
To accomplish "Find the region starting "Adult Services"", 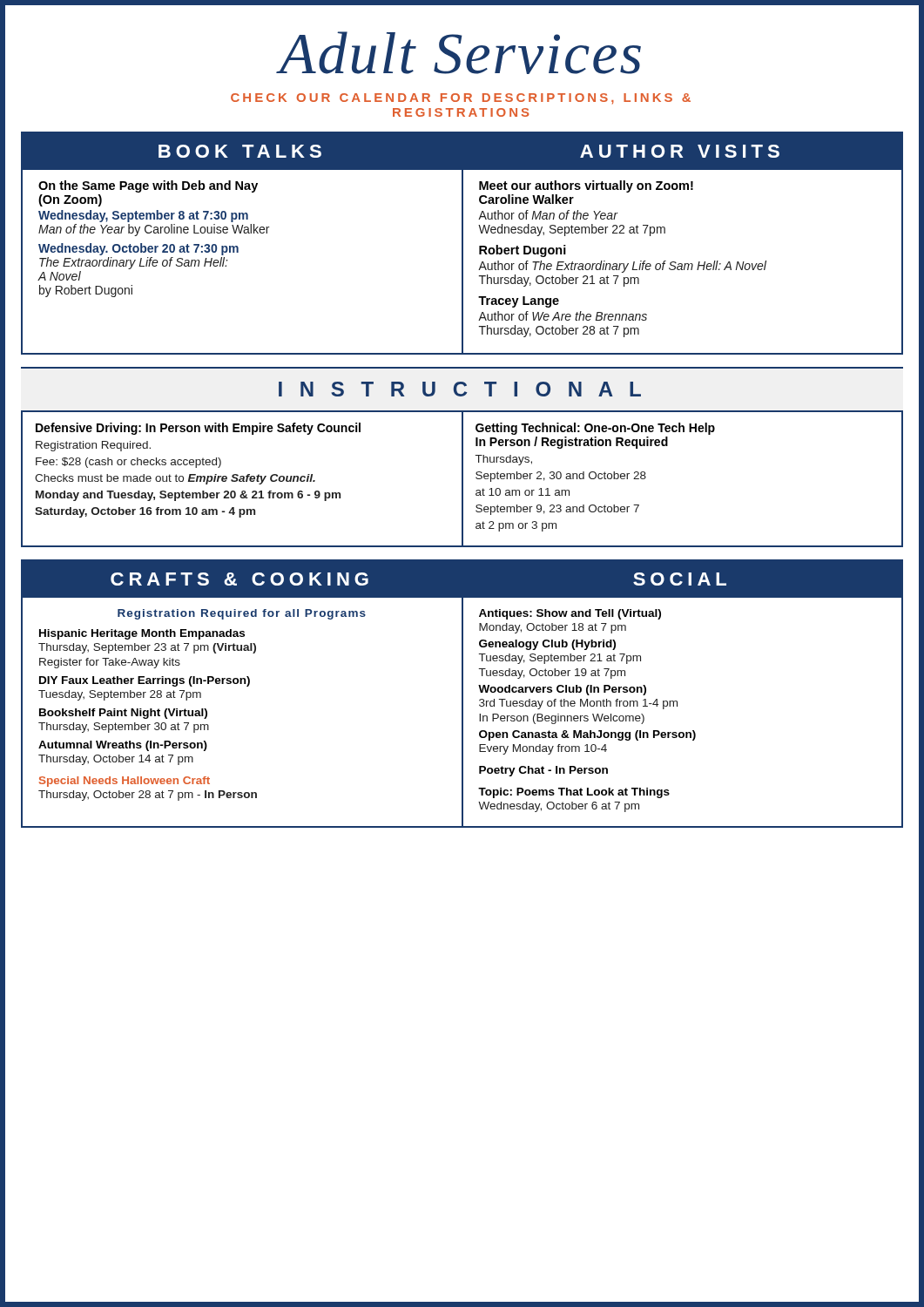I will (462, 54).
